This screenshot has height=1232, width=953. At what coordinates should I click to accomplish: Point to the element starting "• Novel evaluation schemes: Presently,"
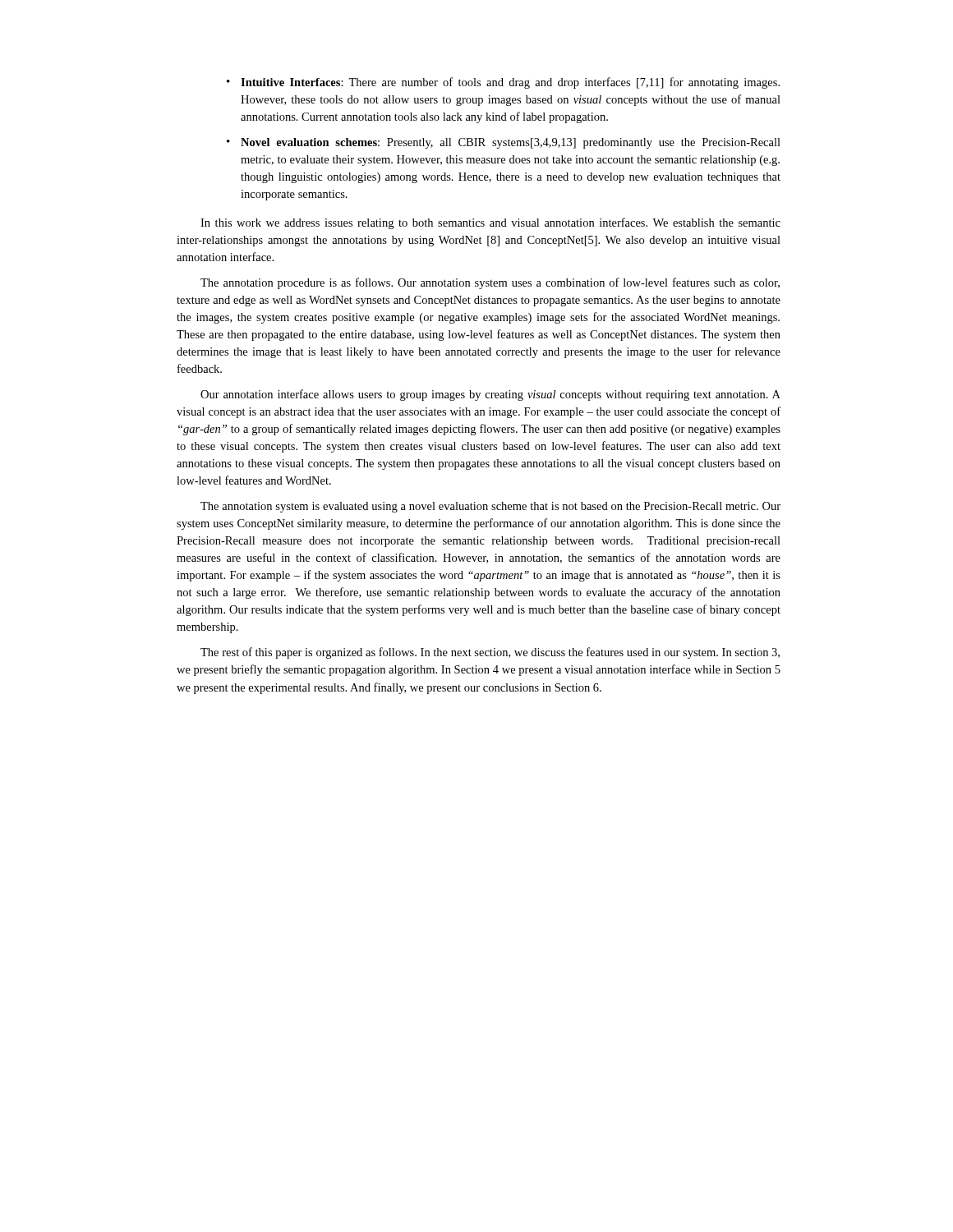click(x=503, y=168)
